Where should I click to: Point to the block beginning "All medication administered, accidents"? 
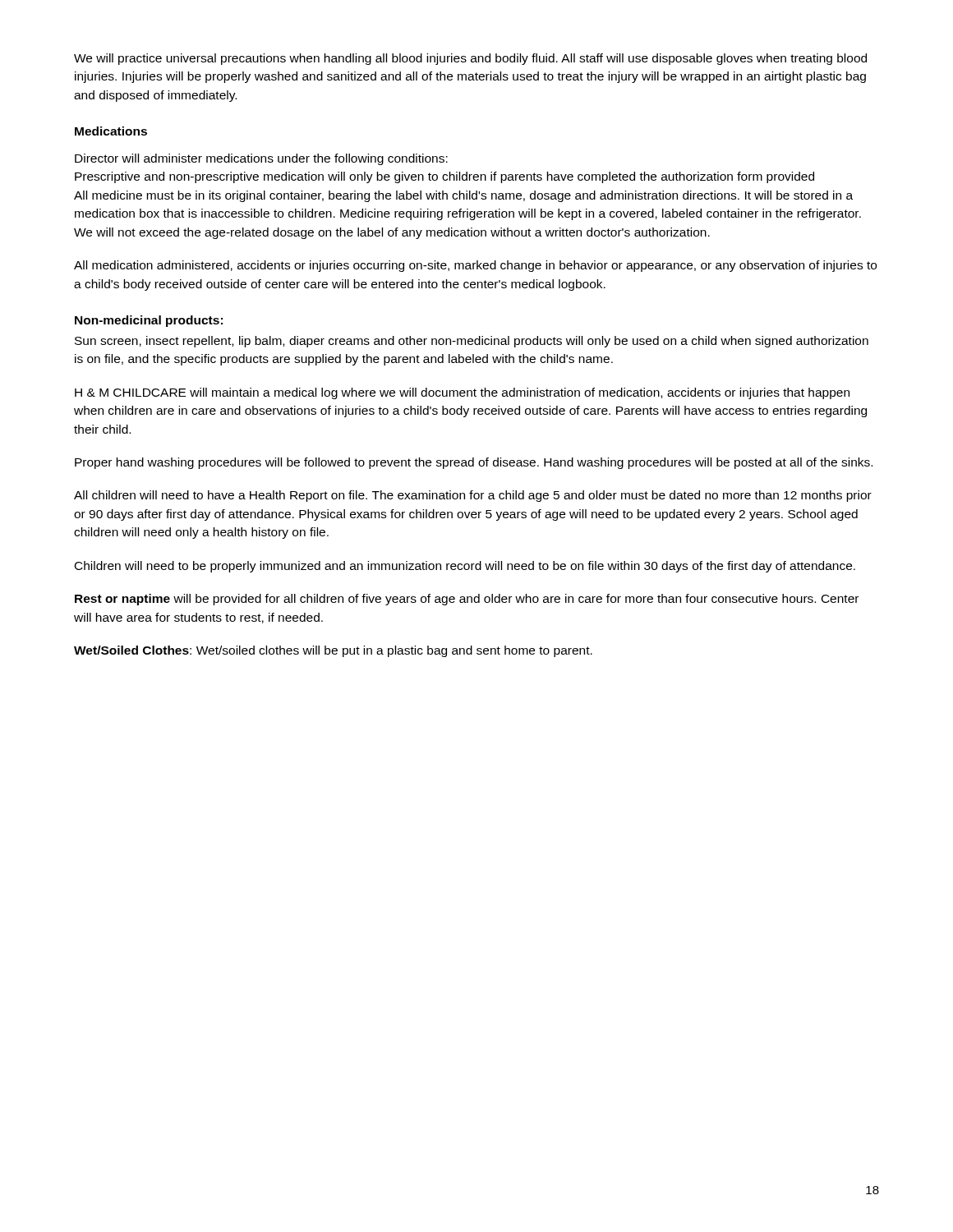coord(476,274)
